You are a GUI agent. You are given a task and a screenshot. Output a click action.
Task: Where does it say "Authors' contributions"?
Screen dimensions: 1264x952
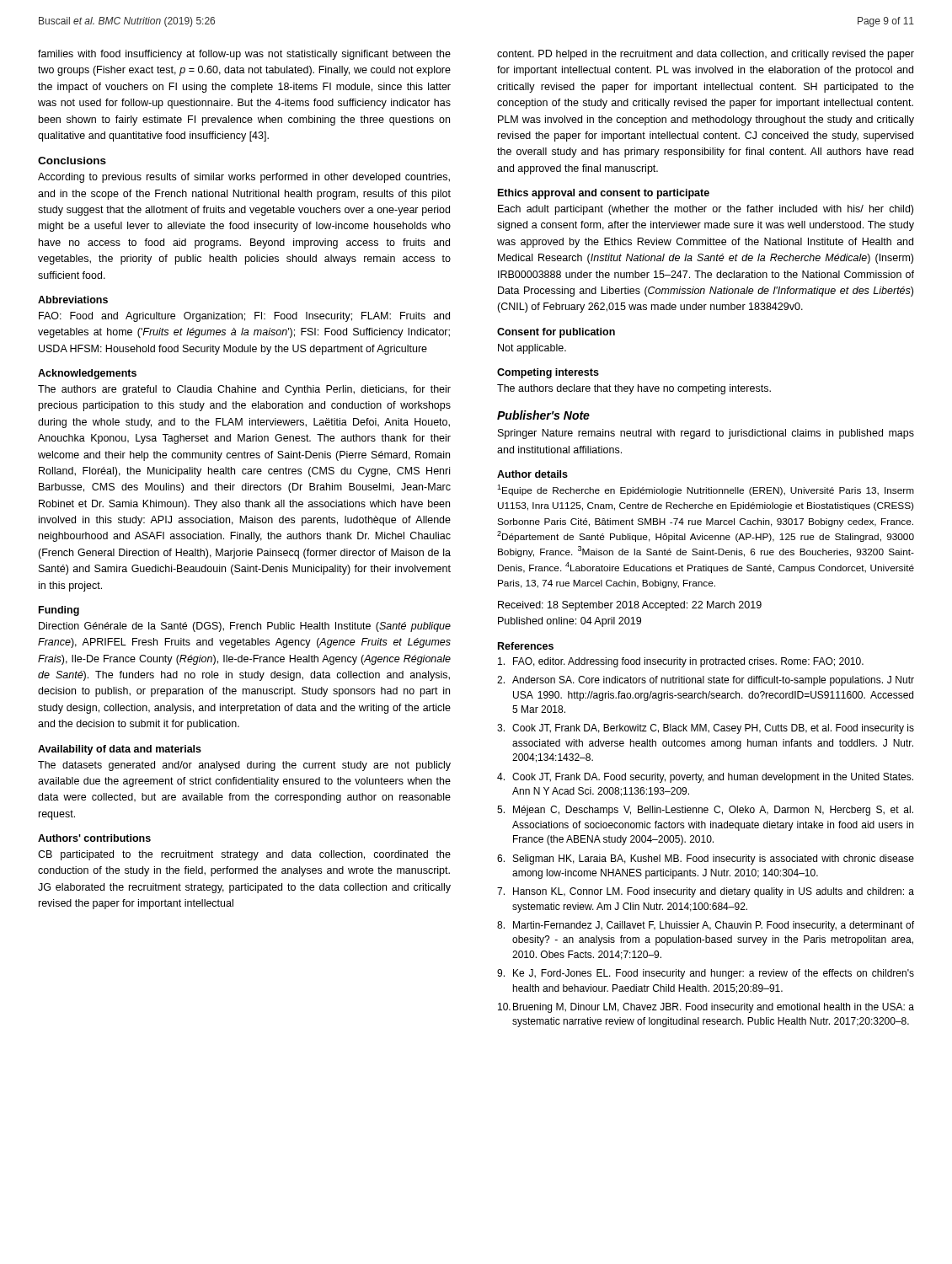[94, 838]
